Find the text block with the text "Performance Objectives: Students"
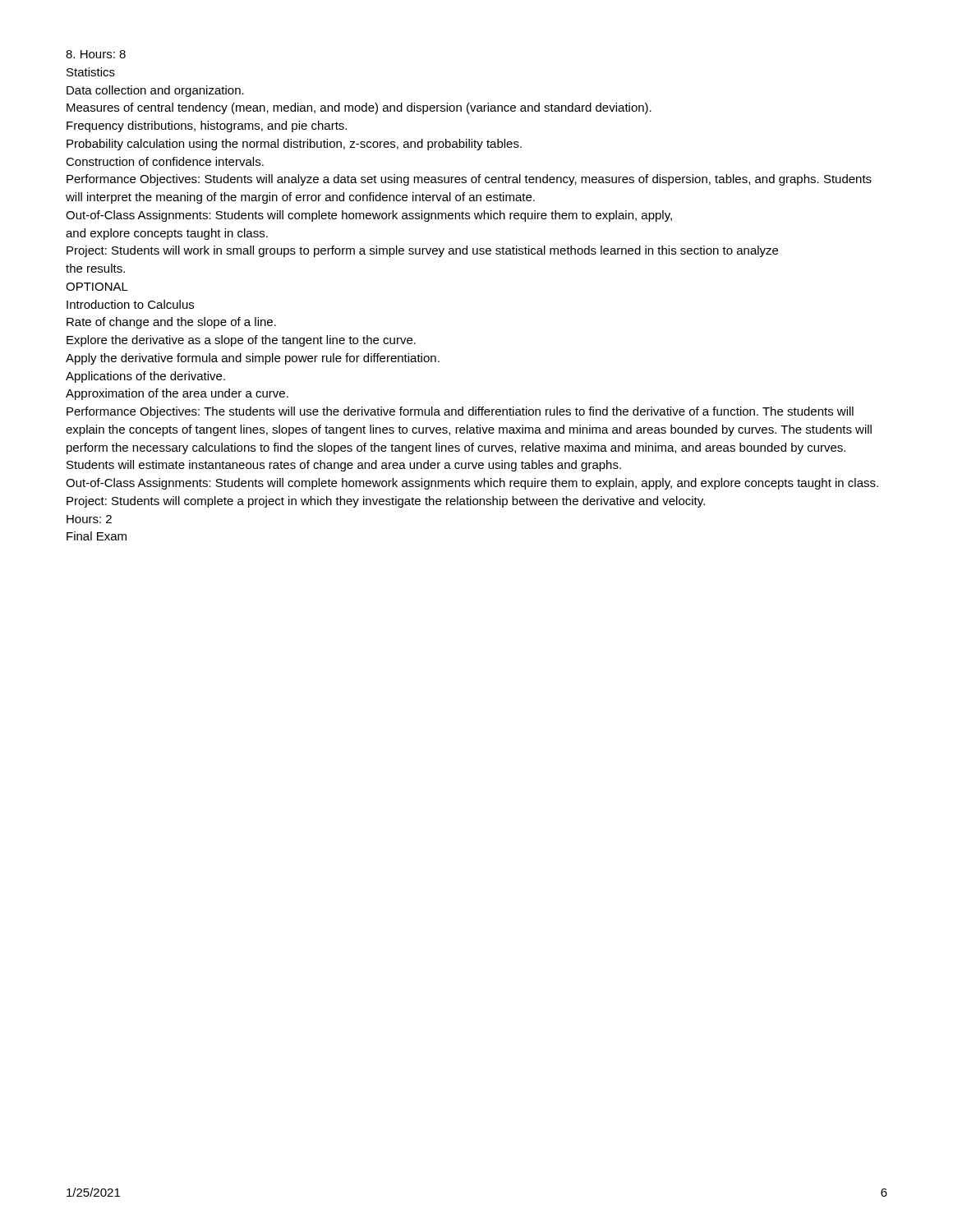Screen dimensions: 1232x953 469,188
